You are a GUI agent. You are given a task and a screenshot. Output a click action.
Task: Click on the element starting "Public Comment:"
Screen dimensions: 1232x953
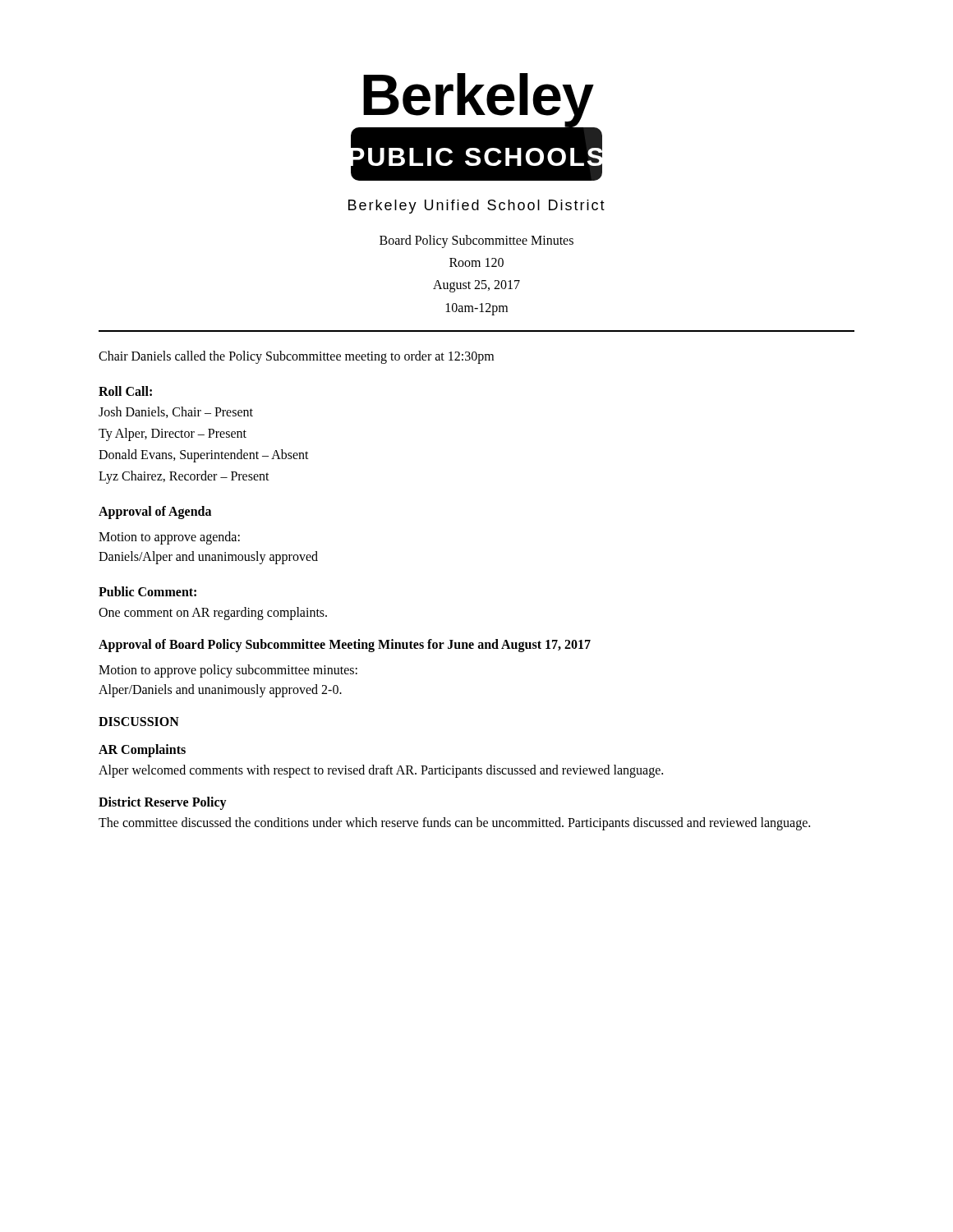[148, 592]
